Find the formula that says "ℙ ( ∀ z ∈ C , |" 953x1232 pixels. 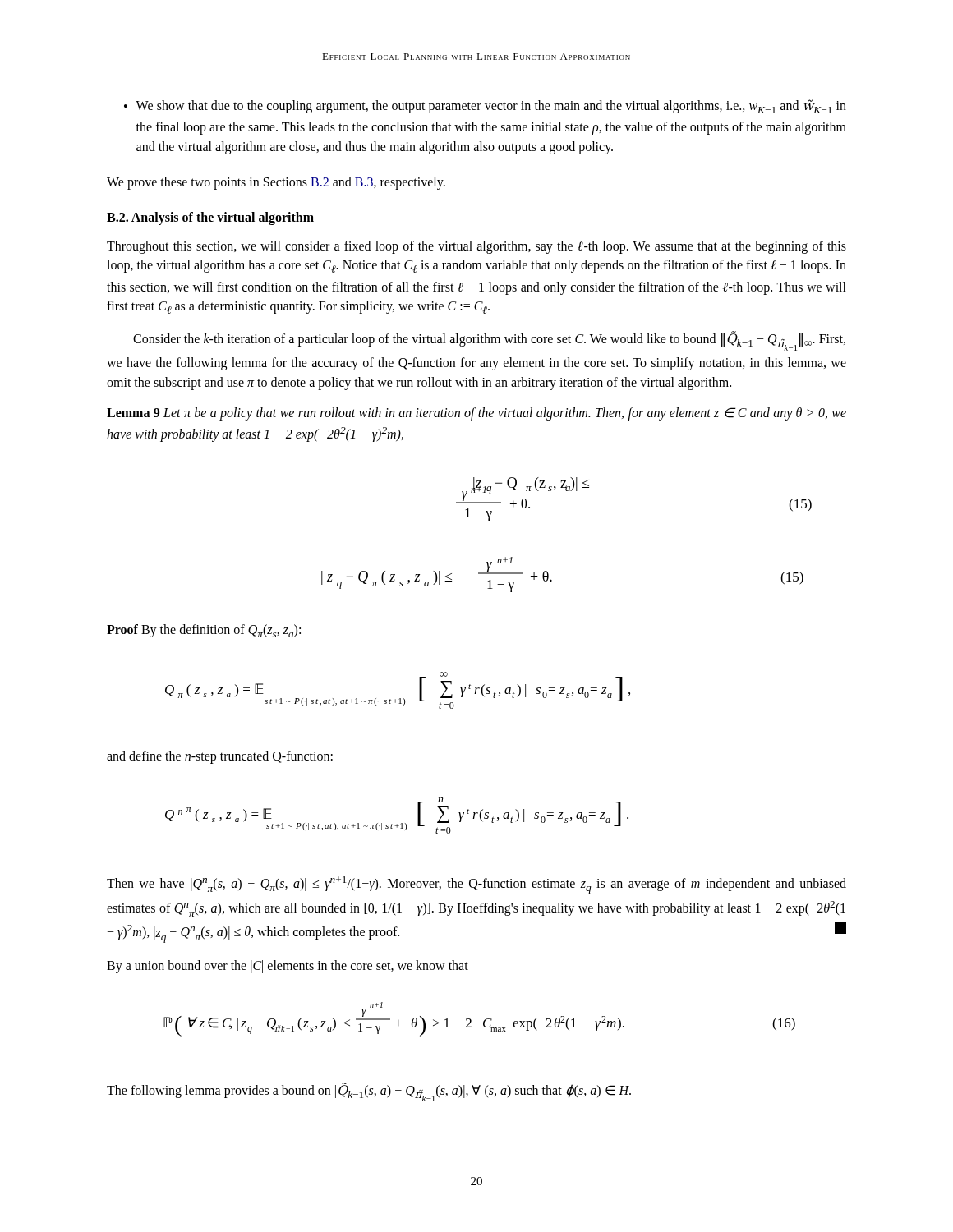[x=476, y=1024]
